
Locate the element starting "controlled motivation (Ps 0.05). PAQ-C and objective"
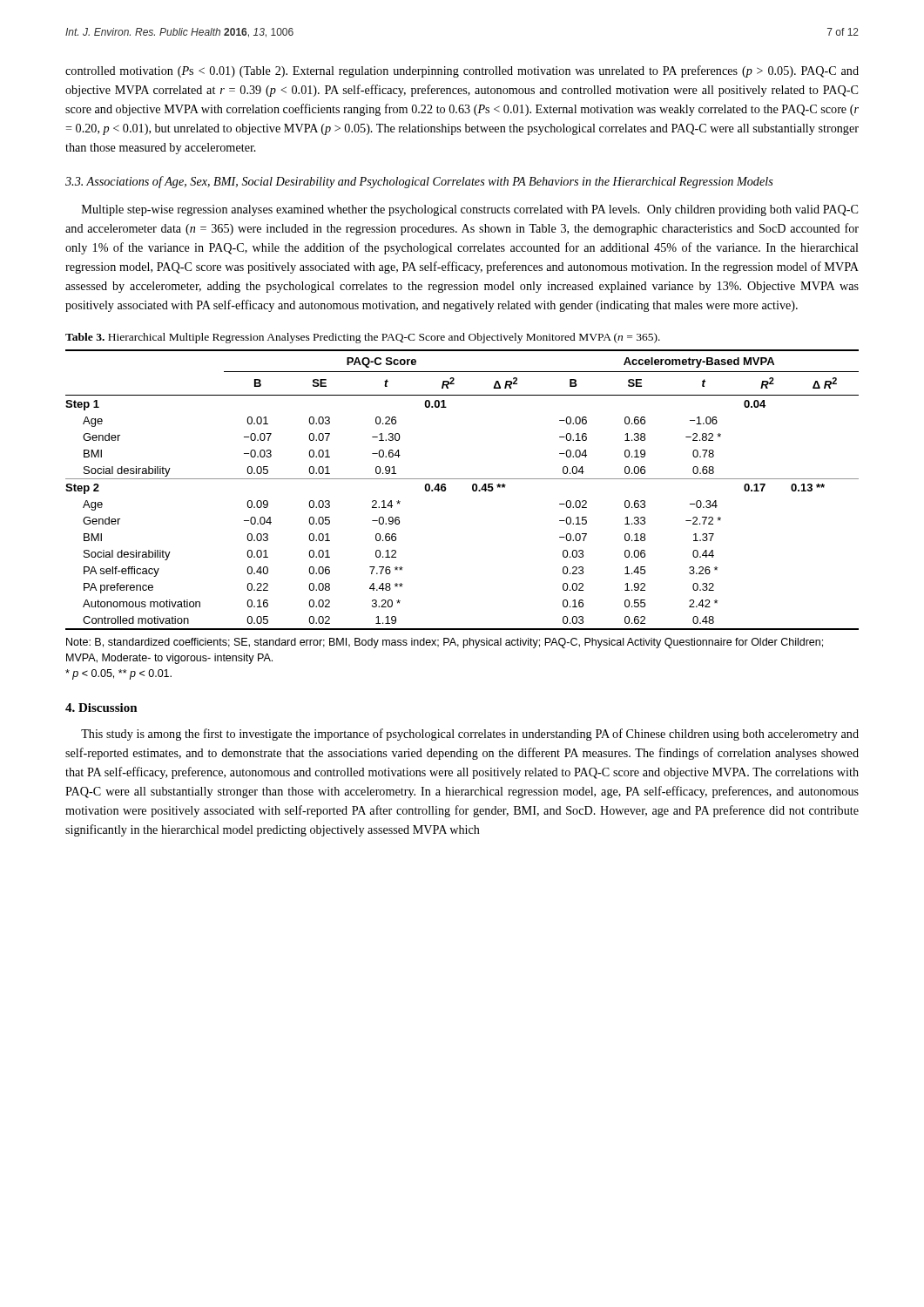[x=462, y=109]
